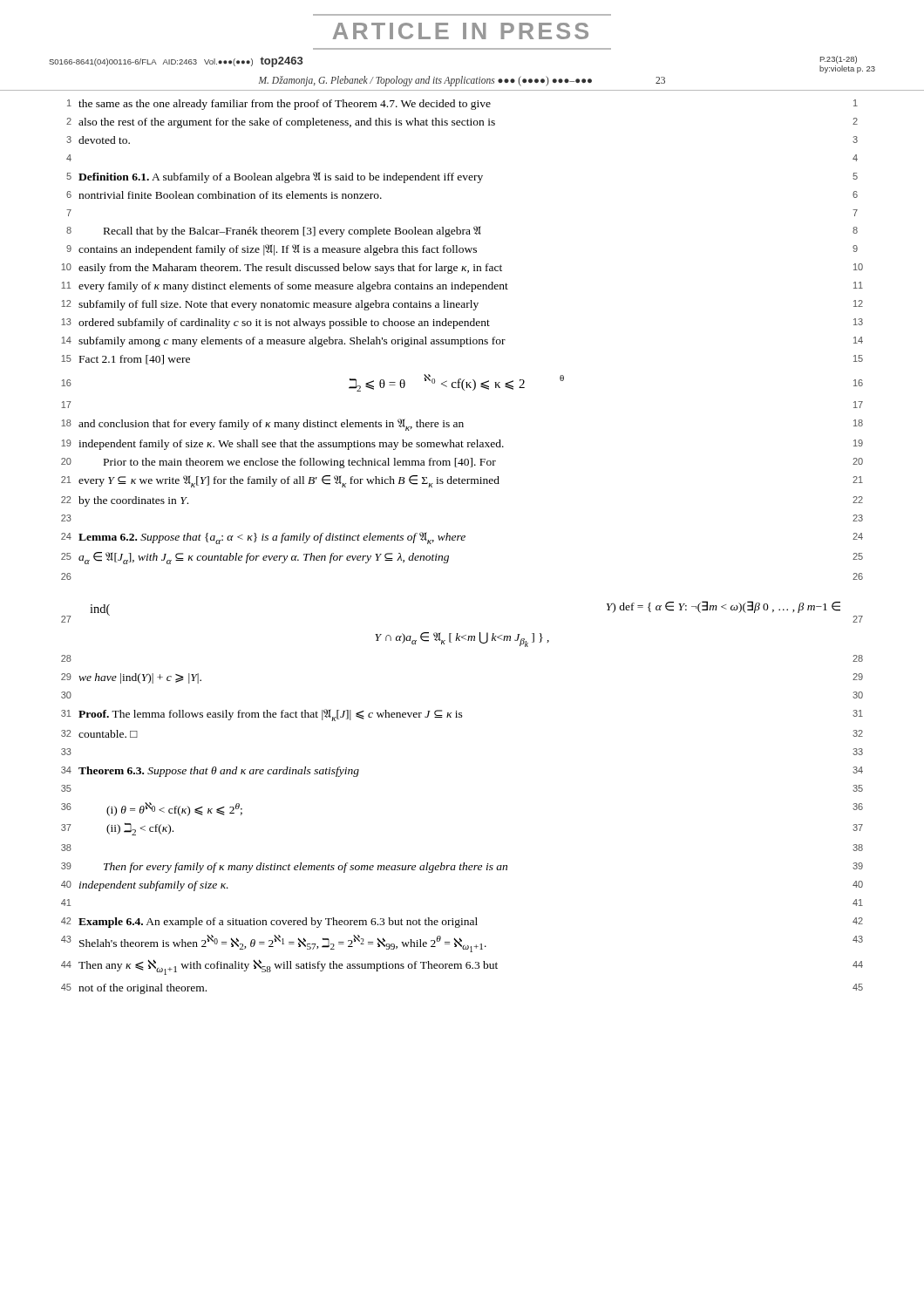Find the text block that reads "31Proof. The lemma follows easily from the"
This screenshot has height=1308, width=924.
pyautogui.click(x=462, y=725)
